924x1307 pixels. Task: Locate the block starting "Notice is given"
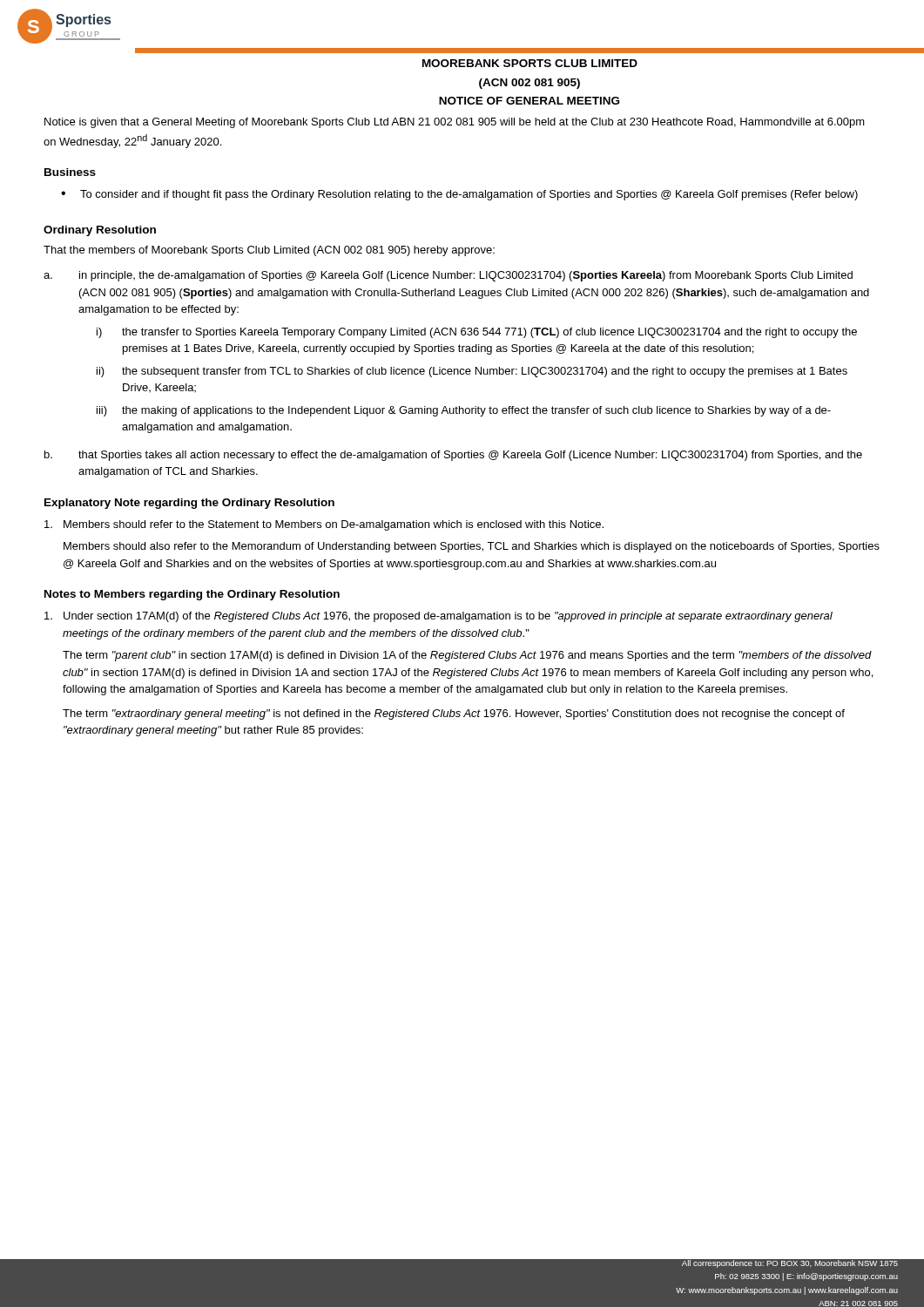coord(454,131)
